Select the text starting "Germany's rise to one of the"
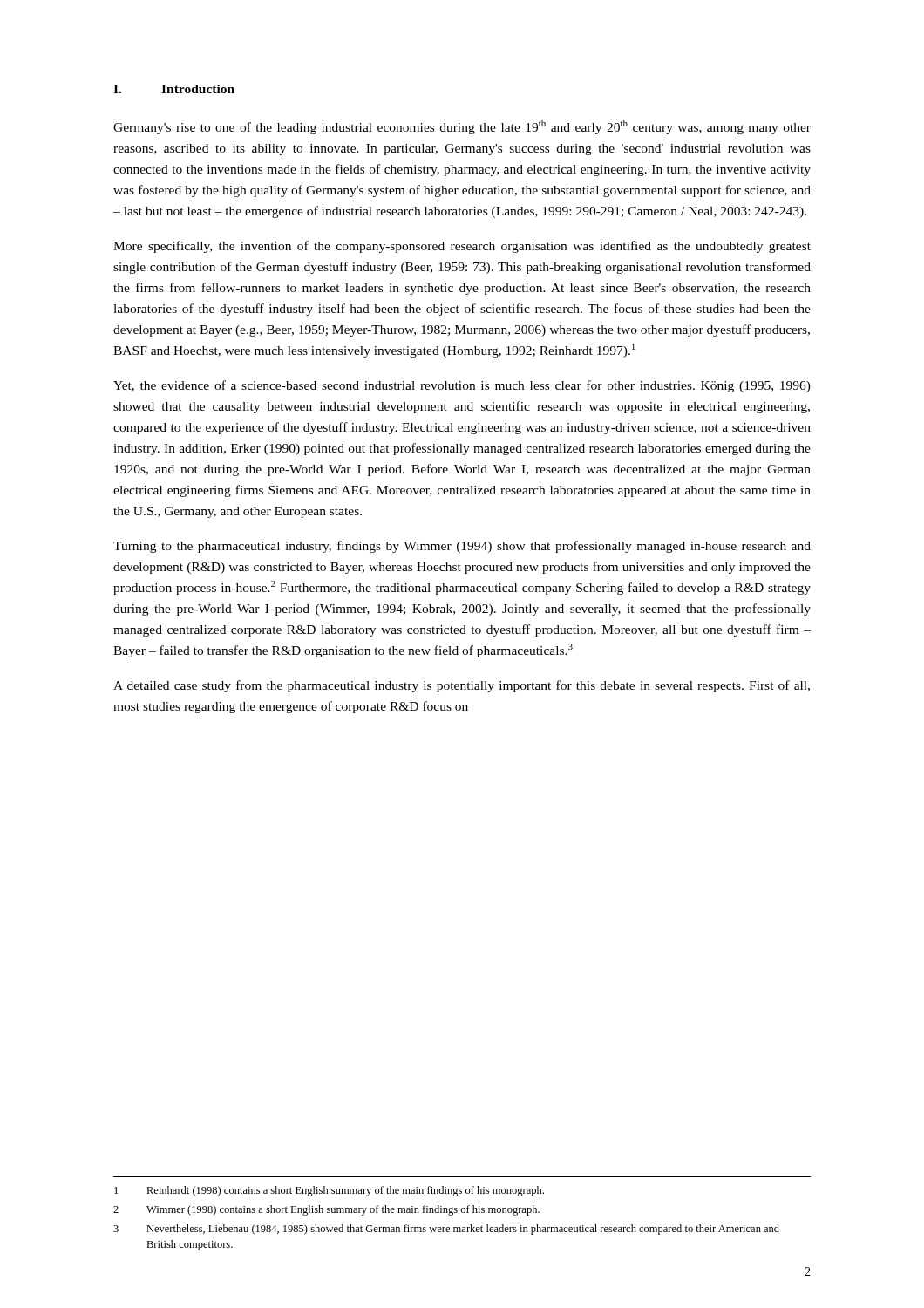 tap(462, 169)
